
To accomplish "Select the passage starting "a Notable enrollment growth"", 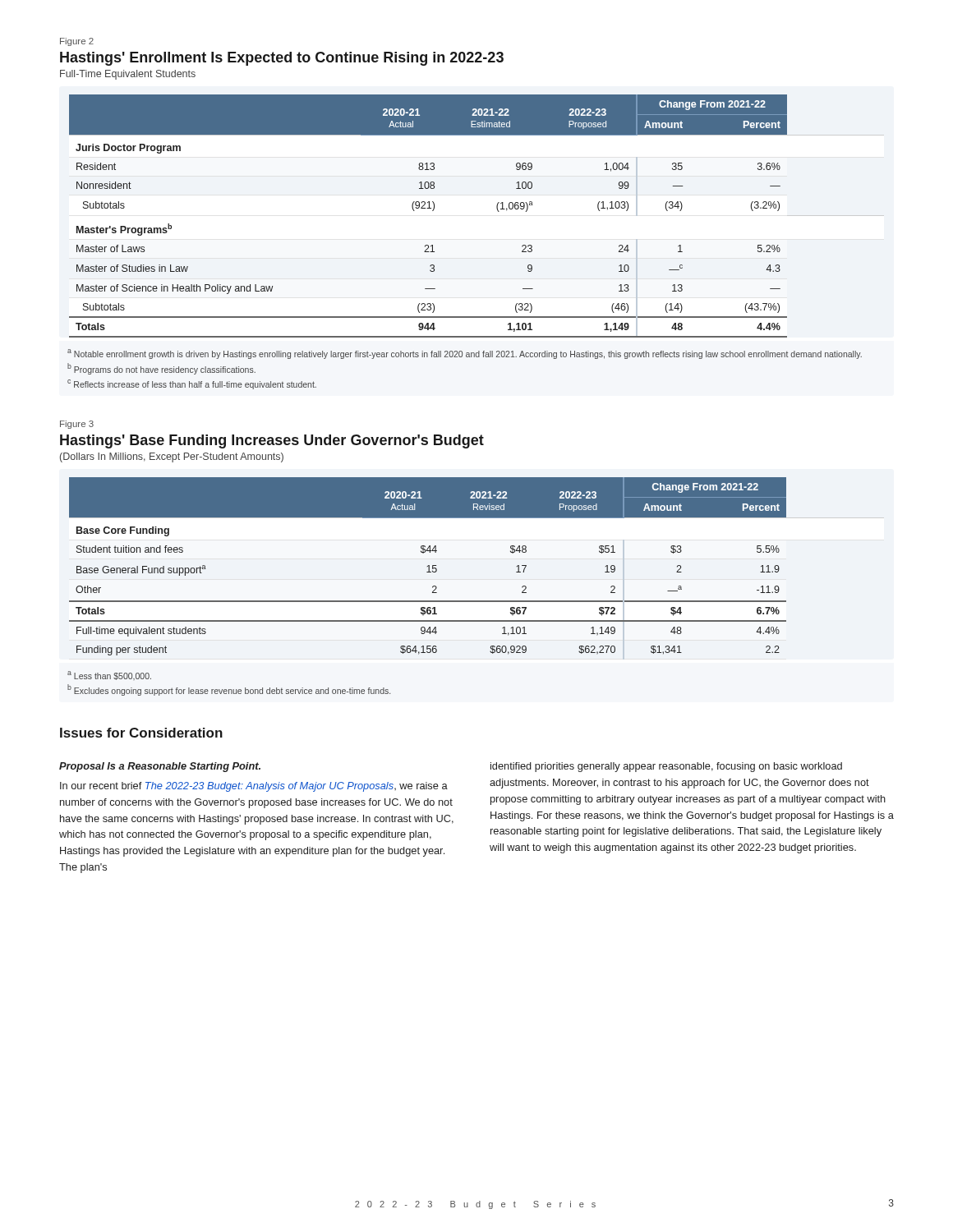I will tap(465, 368).
